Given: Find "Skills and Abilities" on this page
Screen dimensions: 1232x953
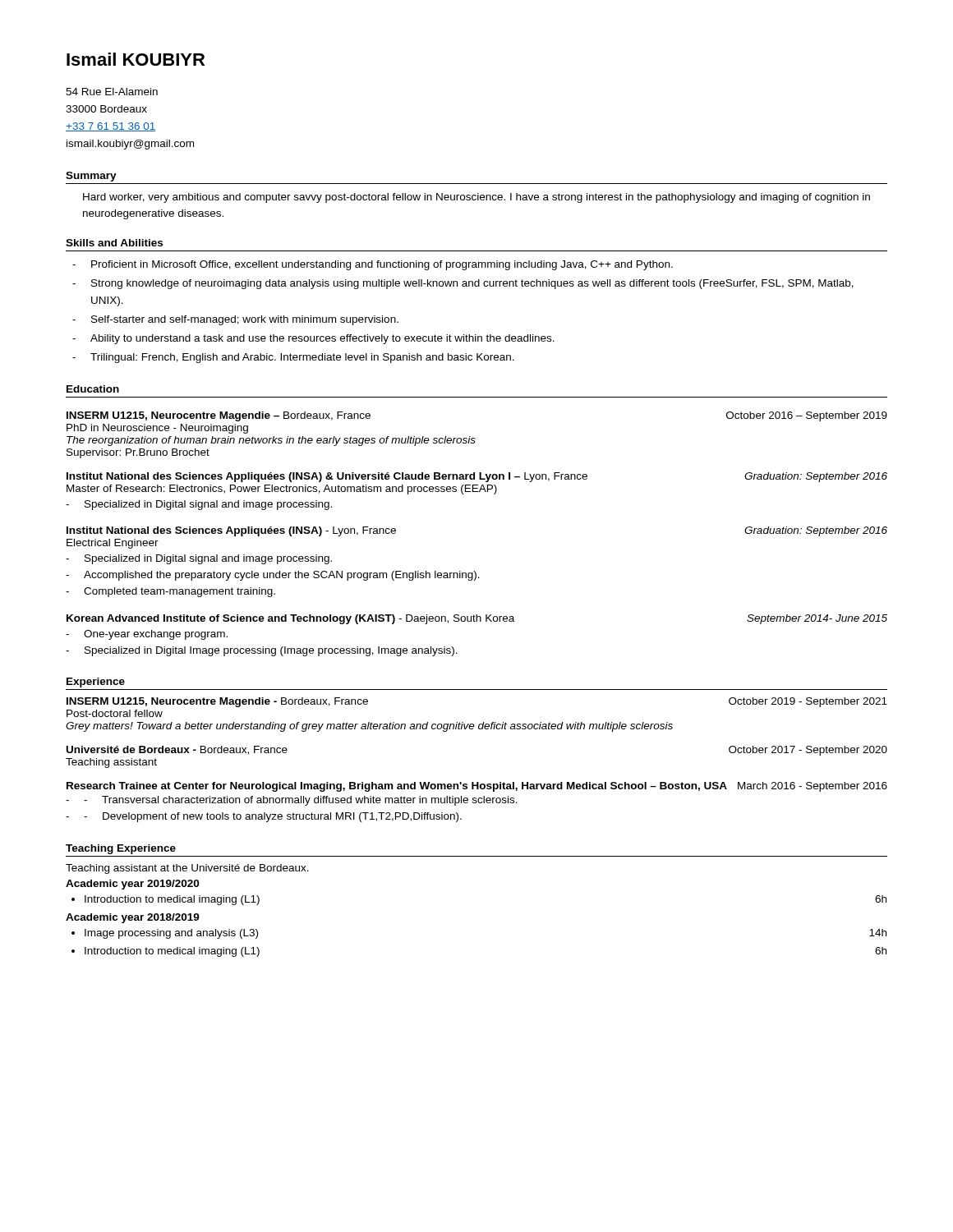Looking at the screenshot, I should tap(115, 243).
